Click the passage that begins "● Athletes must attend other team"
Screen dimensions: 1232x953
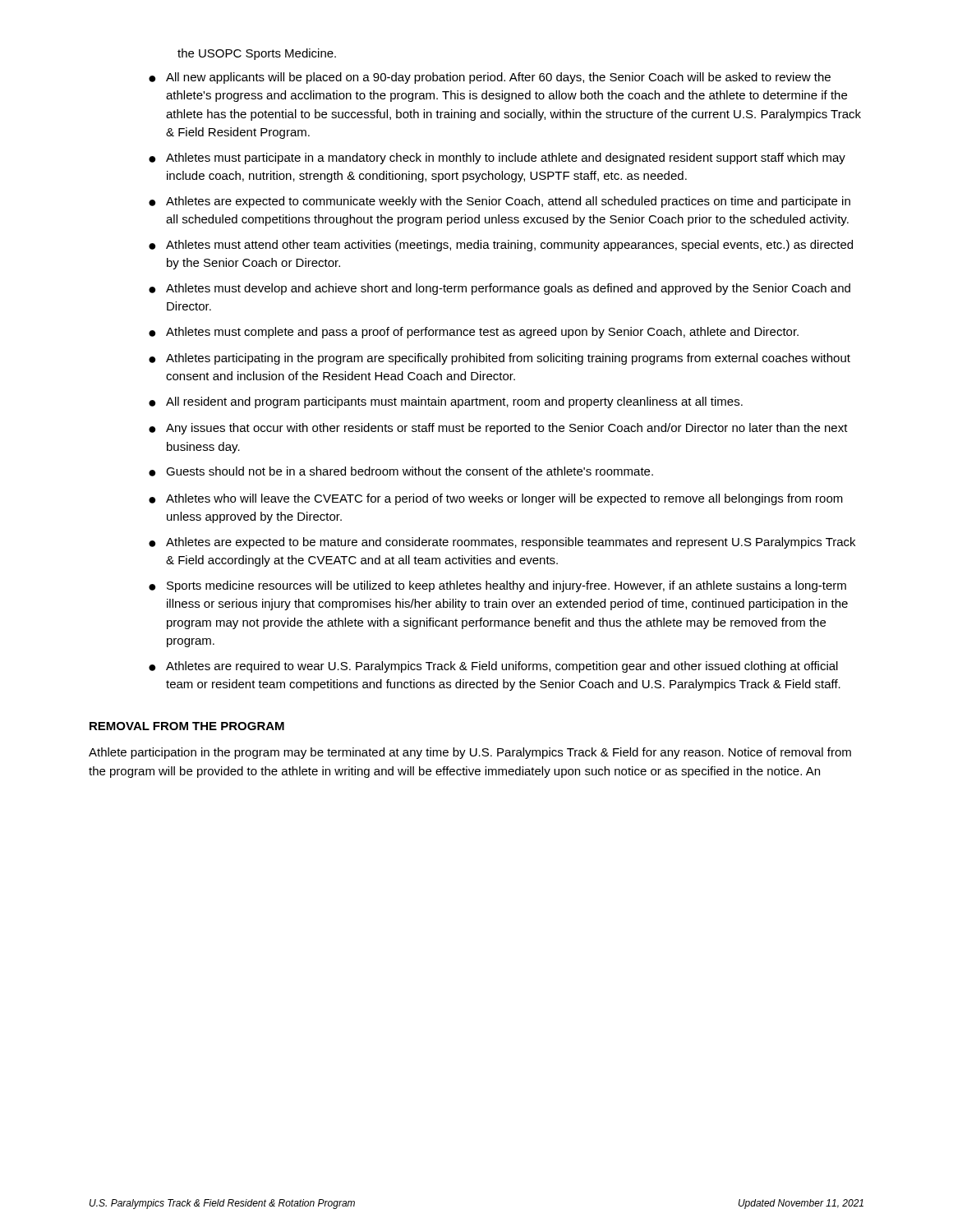[x=506, y=254]
